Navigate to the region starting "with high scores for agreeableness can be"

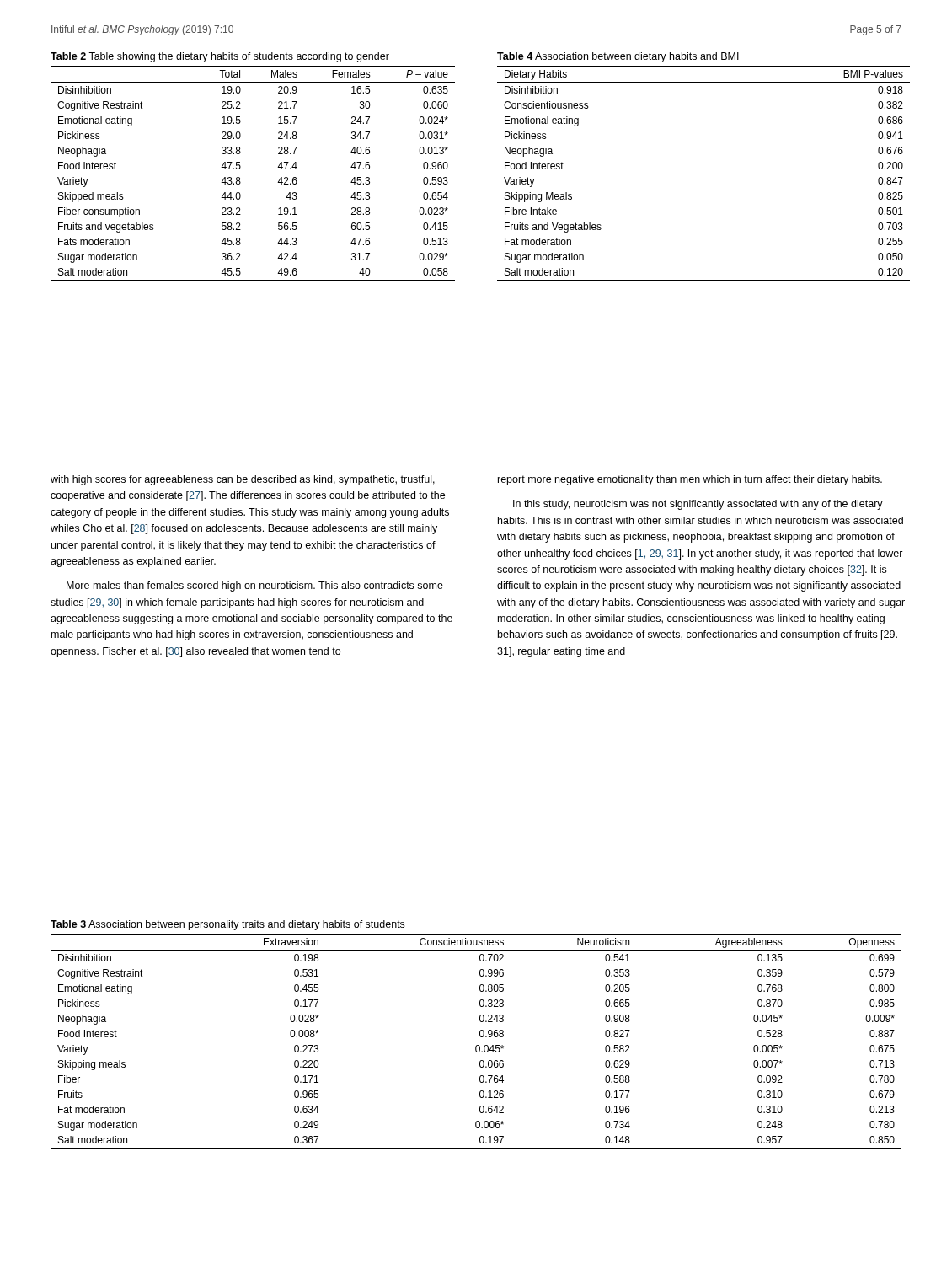pos(243,480)
